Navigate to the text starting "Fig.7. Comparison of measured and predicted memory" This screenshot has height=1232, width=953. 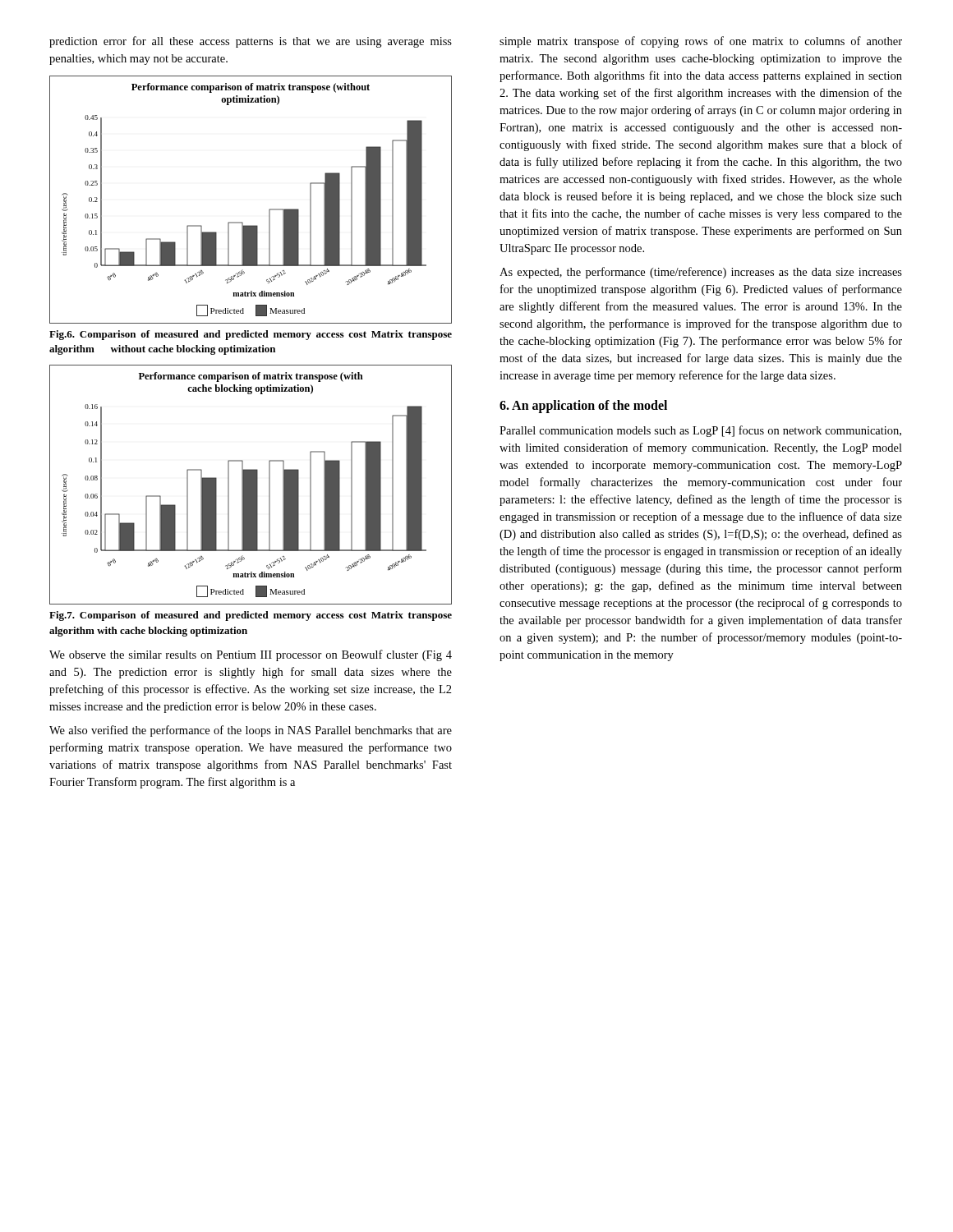251,623
